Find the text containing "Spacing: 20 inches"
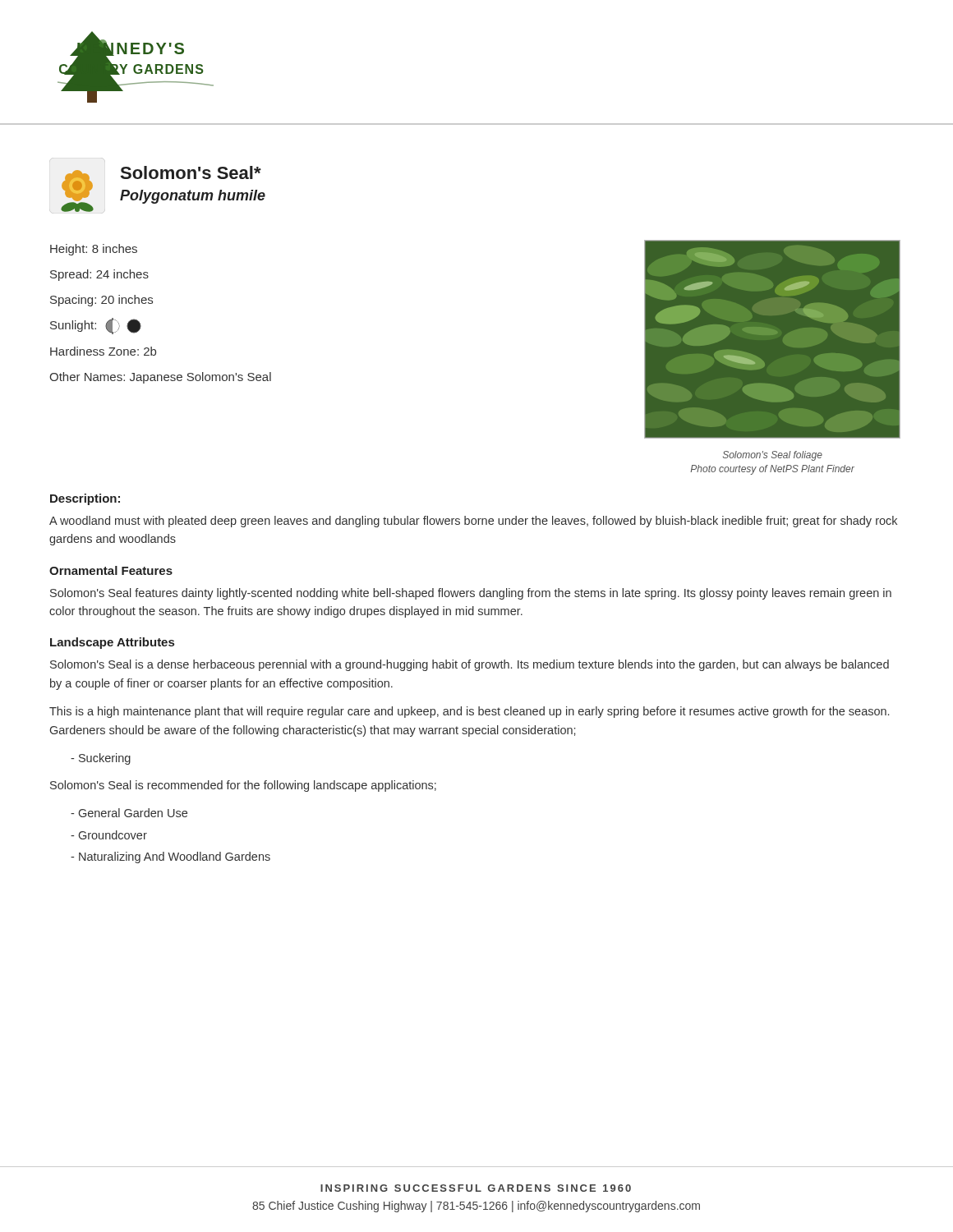The height and width of the screenshot is (1232, 953). point(101,299)
